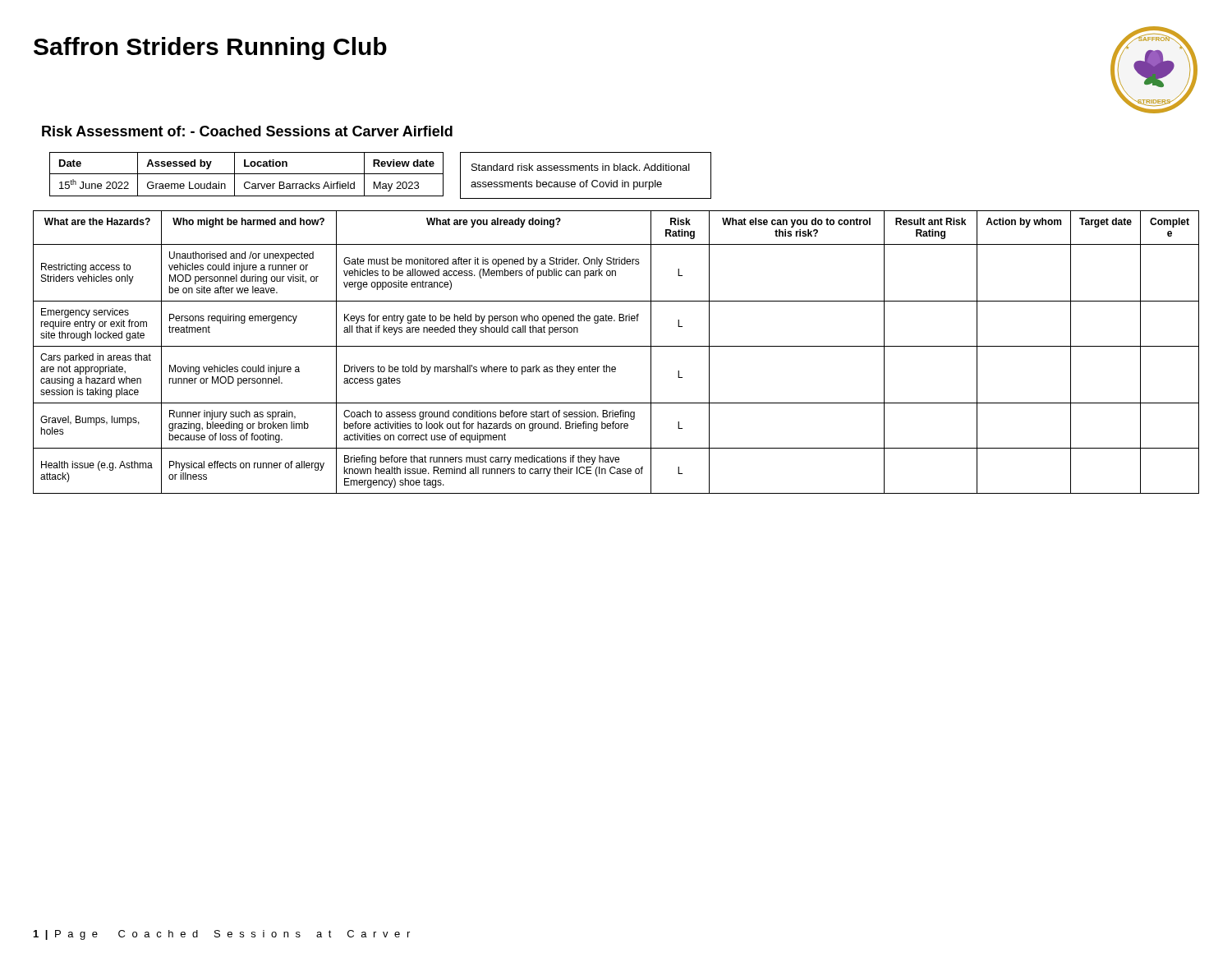
Task: Find the title containing "Saffron Striders Running Club"
Action: coord(210,46)
